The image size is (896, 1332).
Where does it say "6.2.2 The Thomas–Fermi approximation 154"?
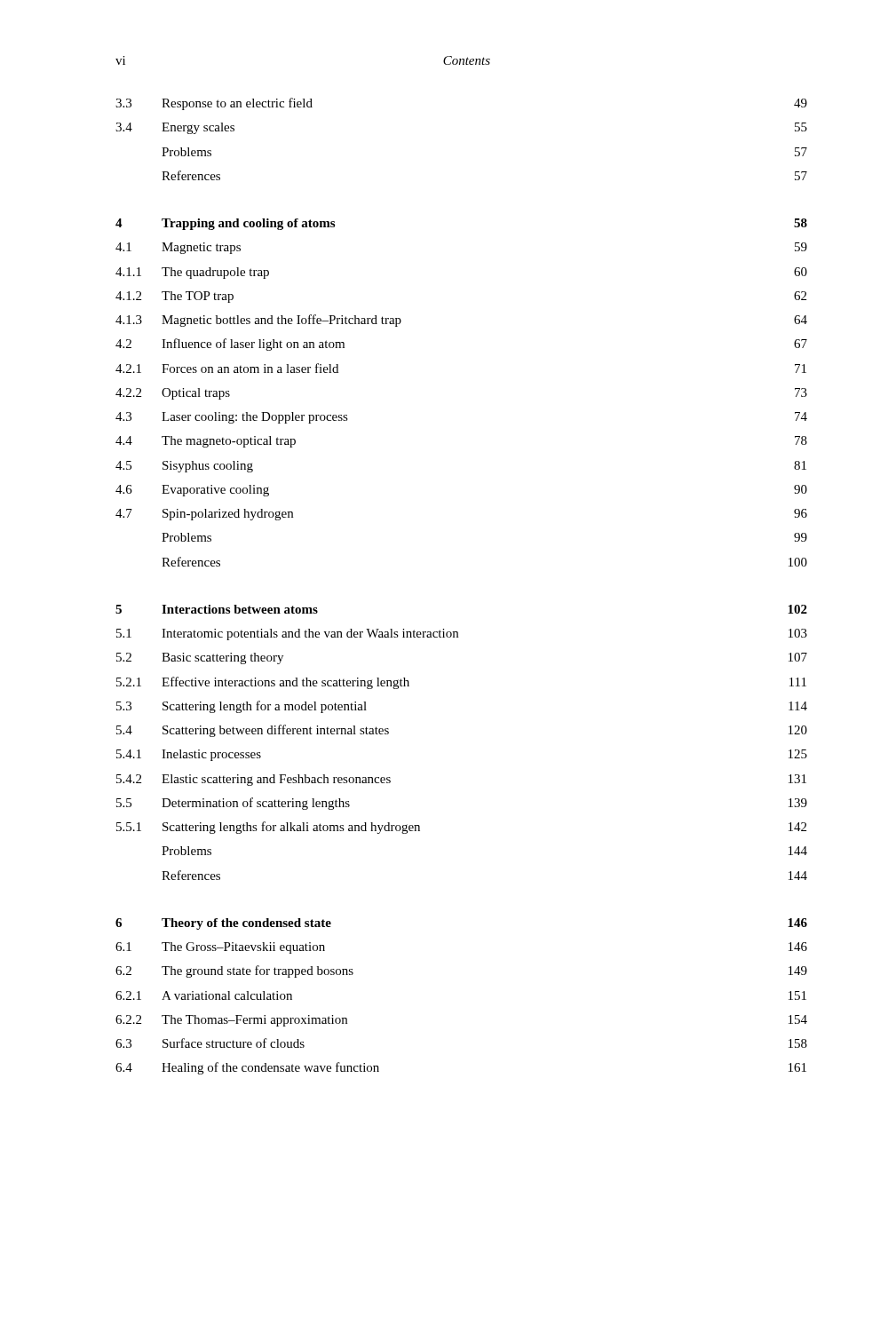[128, 1021]
